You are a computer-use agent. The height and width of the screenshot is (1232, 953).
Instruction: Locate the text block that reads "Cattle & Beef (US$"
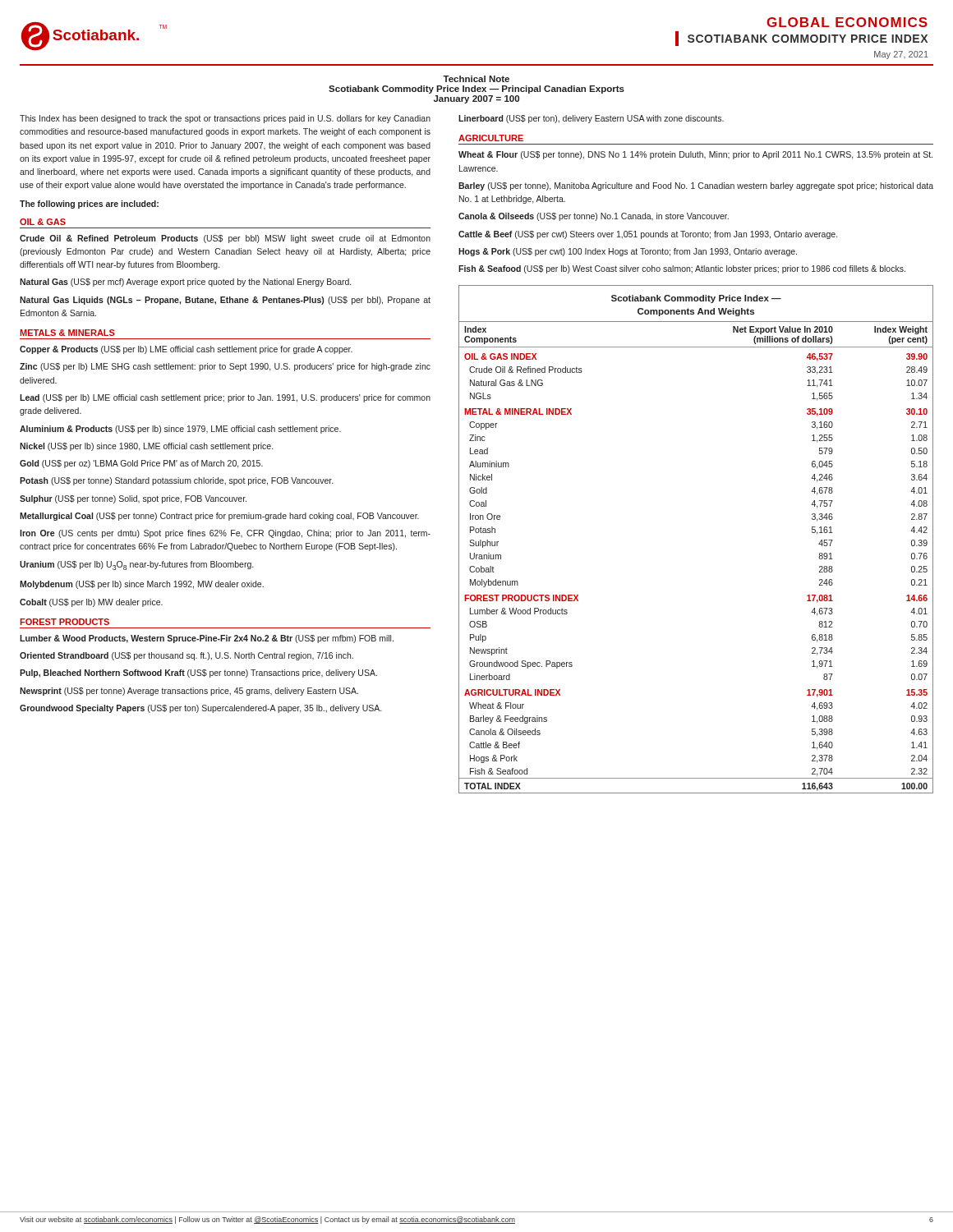(x=648, y=234)
